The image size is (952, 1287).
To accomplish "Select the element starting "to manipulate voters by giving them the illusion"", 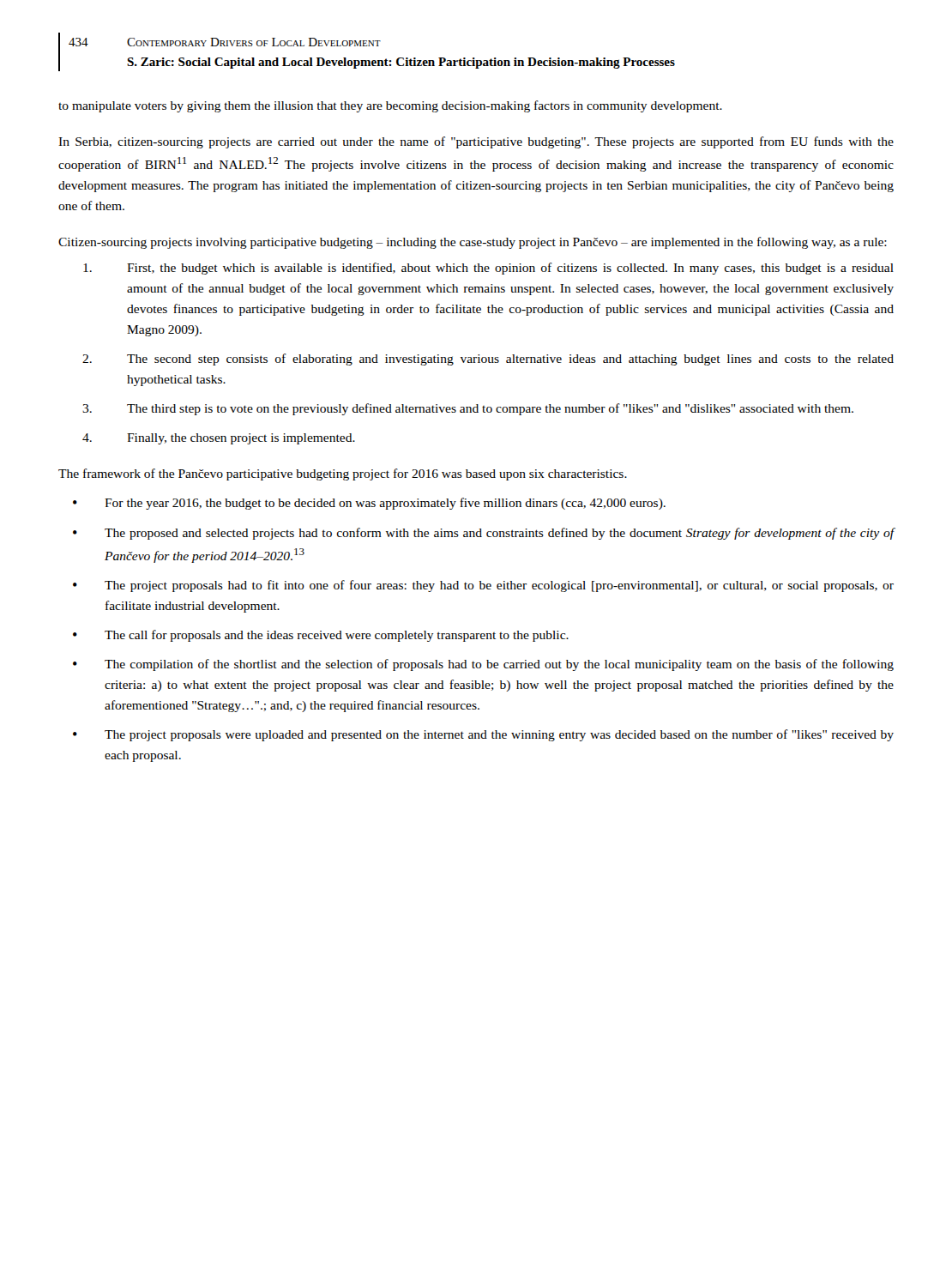I will (x=390, y=105).
